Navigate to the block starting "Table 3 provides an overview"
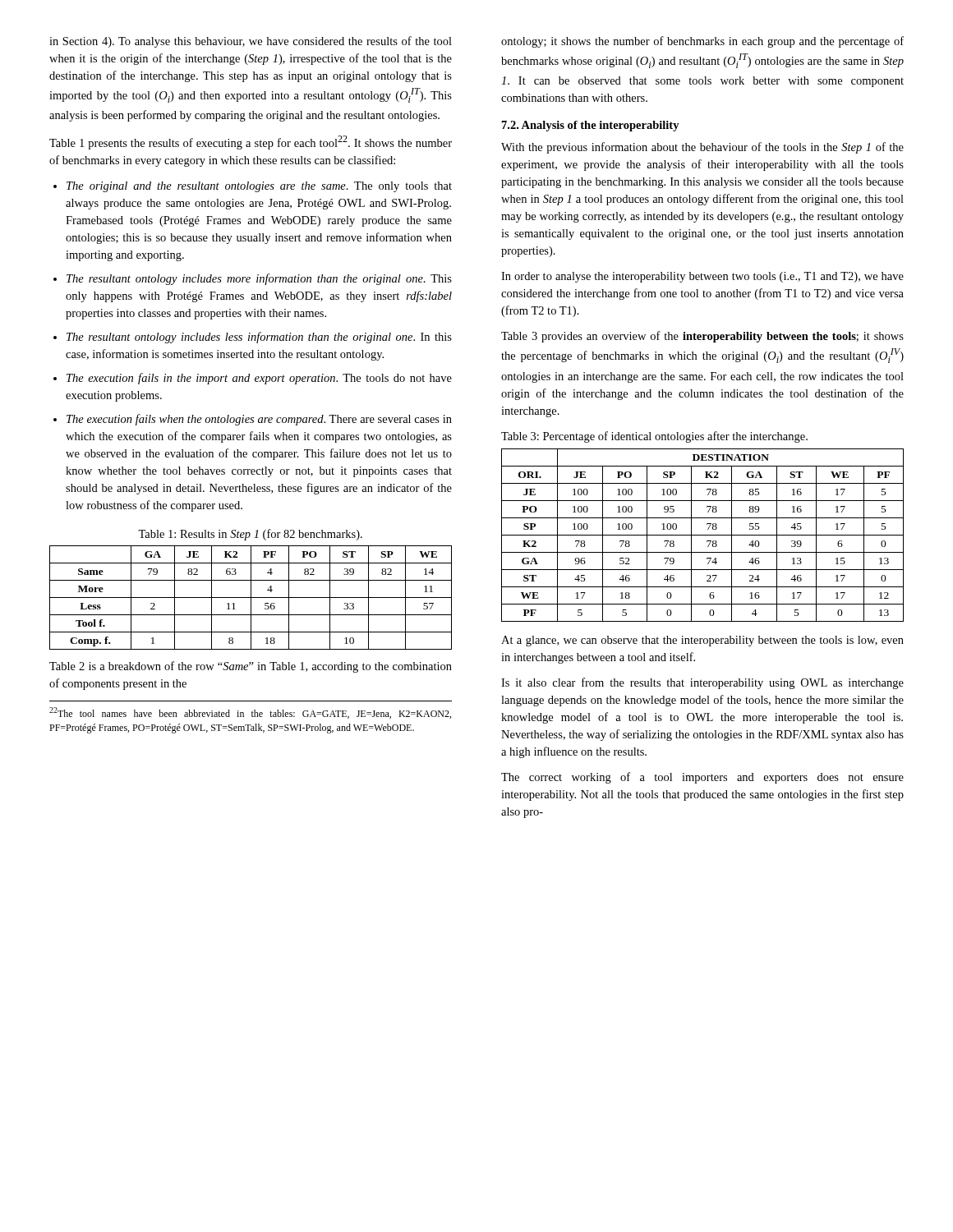The image size is (953, 1232). point(702,374)
